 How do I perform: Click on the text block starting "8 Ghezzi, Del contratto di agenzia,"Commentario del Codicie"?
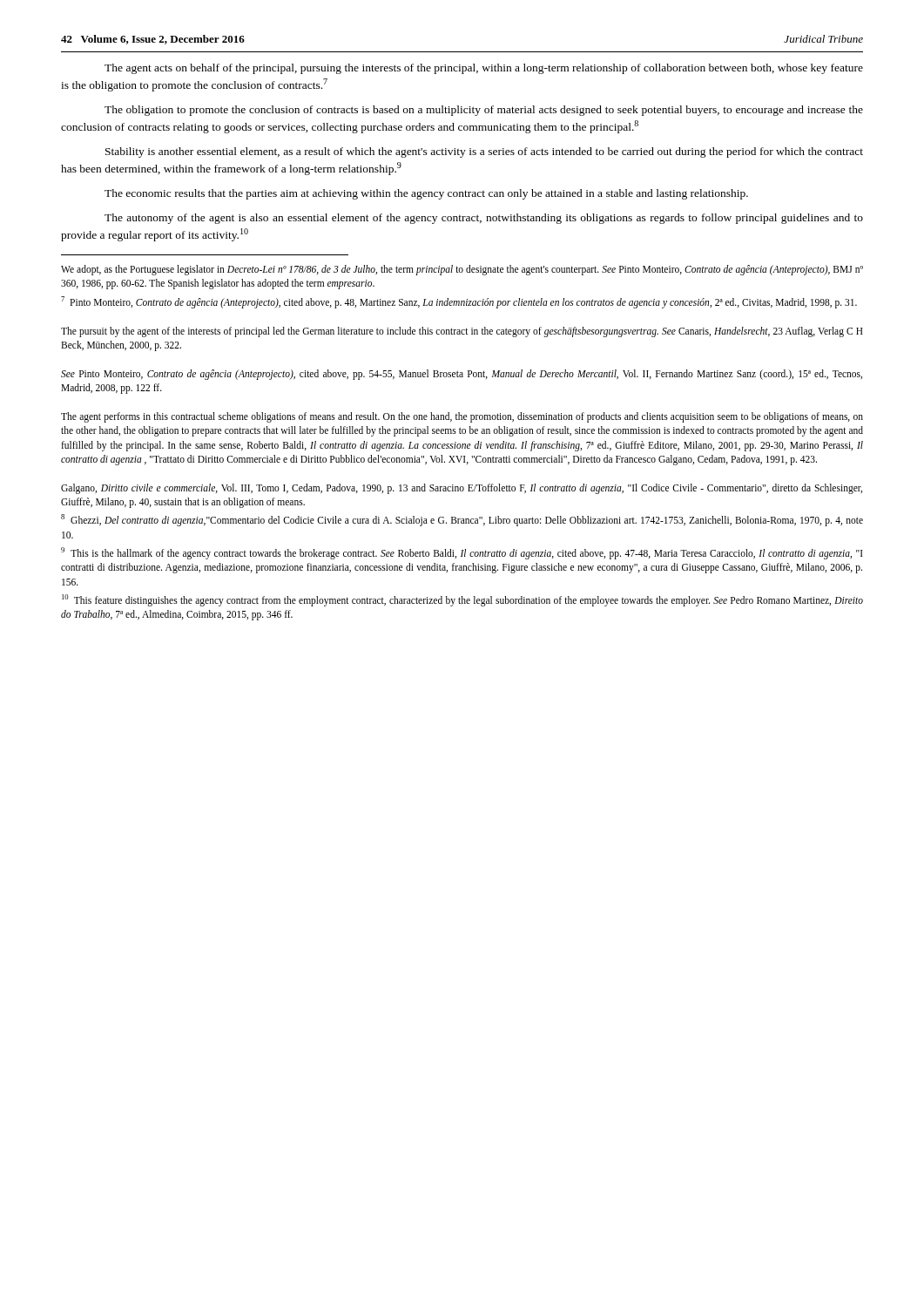[x=462, y=527]
